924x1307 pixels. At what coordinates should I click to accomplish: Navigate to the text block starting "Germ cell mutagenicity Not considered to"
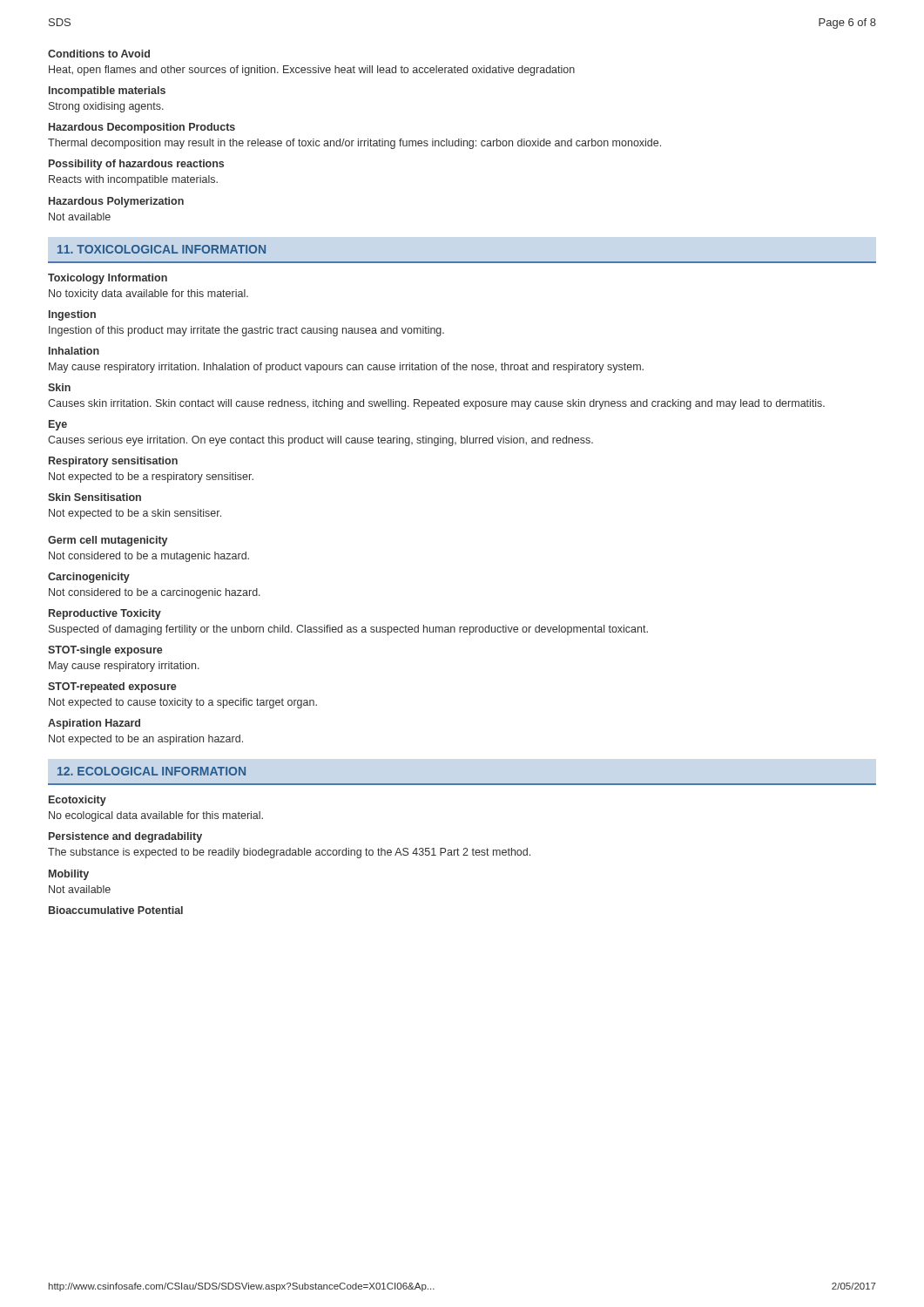[108, 541]
